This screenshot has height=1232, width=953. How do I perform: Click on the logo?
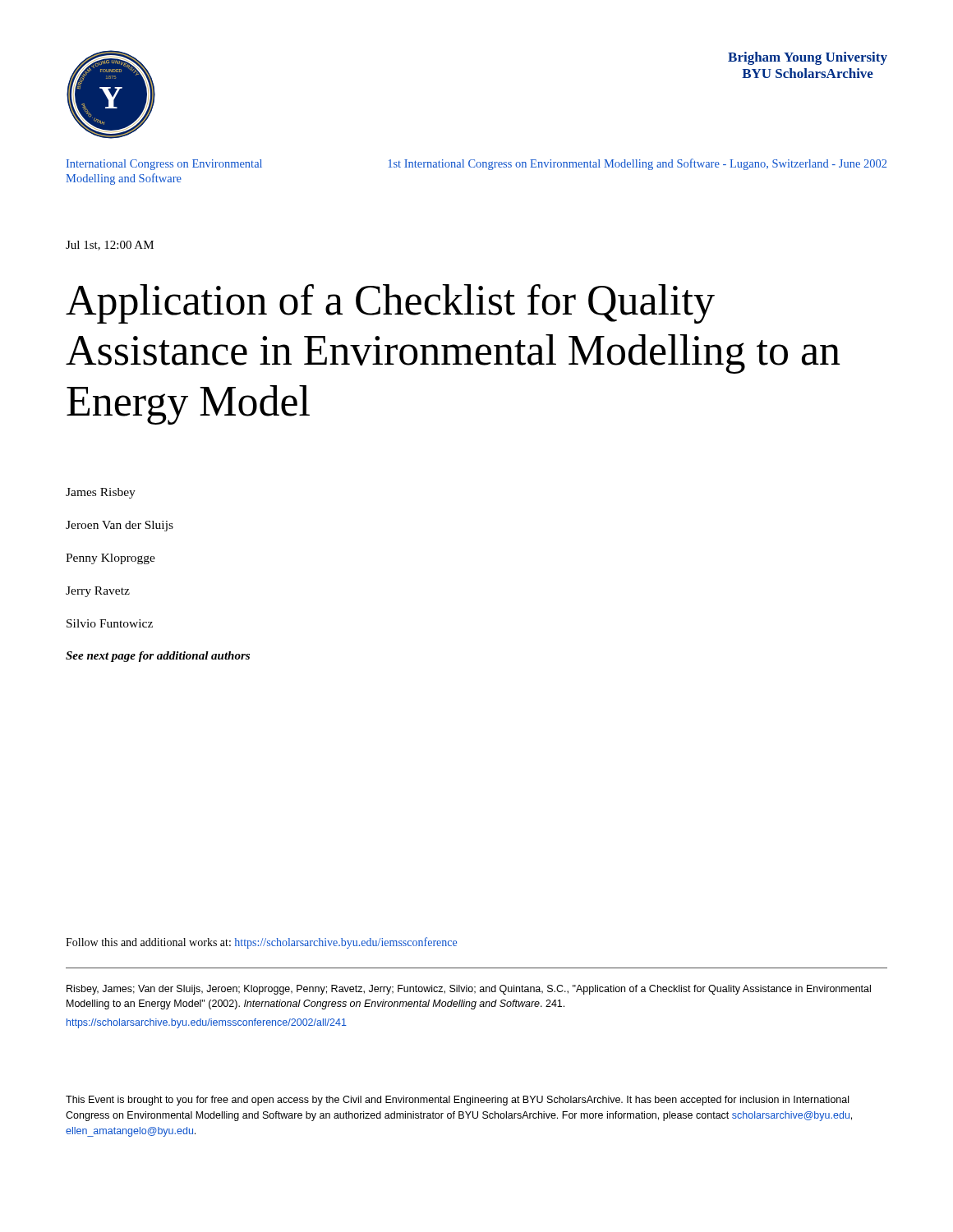coord(123,96)
